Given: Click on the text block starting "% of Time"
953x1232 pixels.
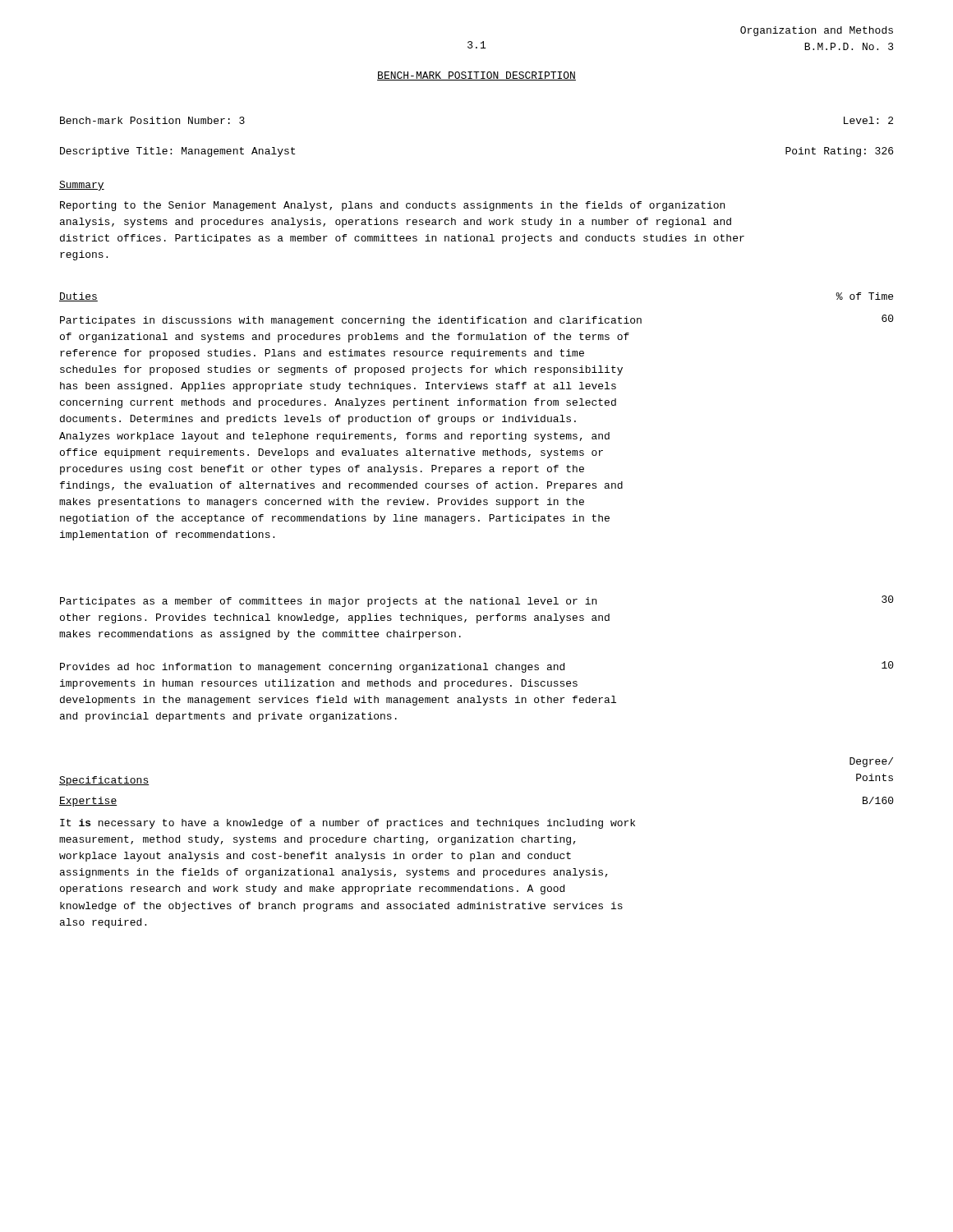Looking at the screenshot, I should coord(865,297).
